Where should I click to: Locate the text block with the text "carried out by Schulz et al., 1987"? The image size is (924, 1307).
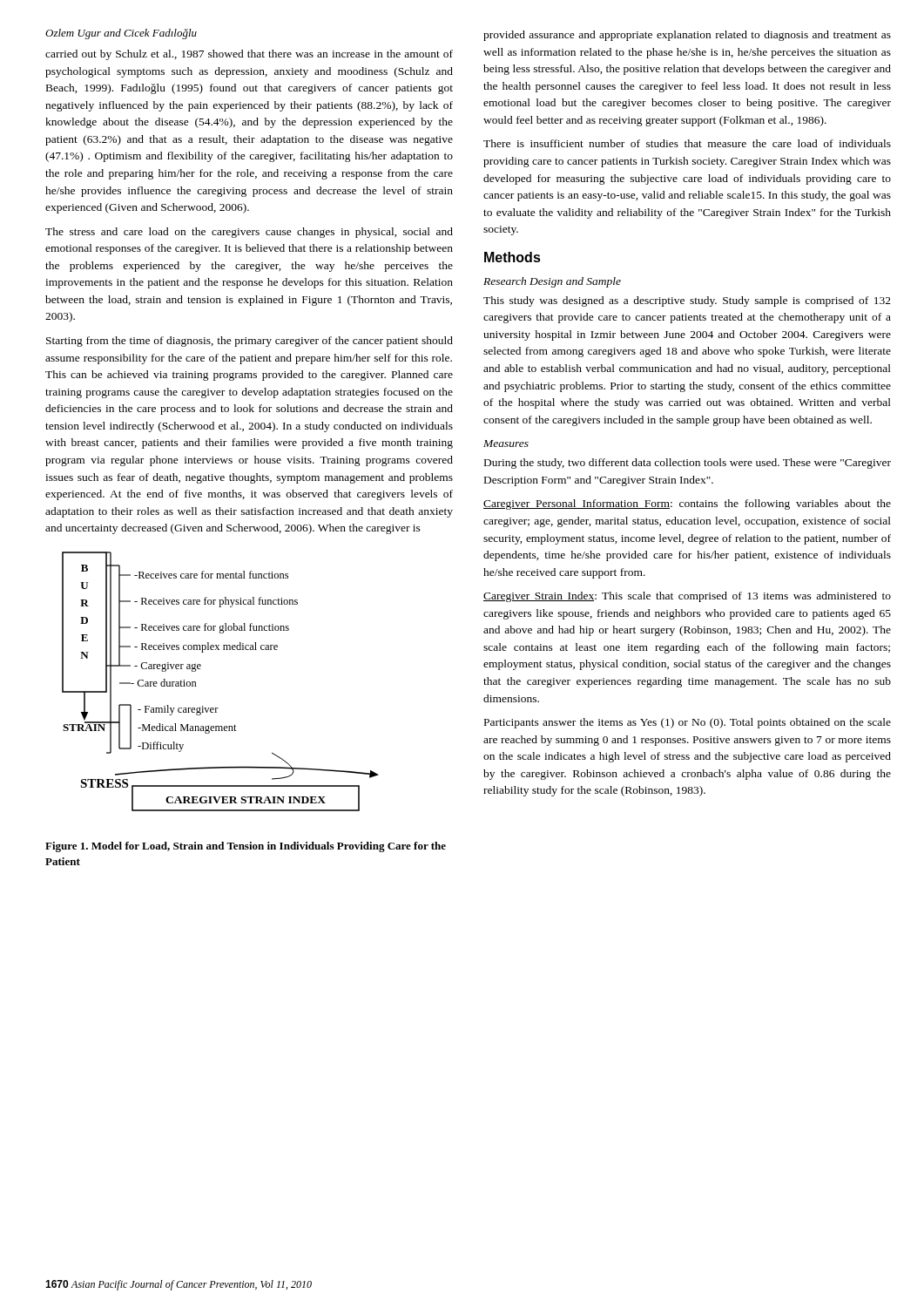click(249, 291)
